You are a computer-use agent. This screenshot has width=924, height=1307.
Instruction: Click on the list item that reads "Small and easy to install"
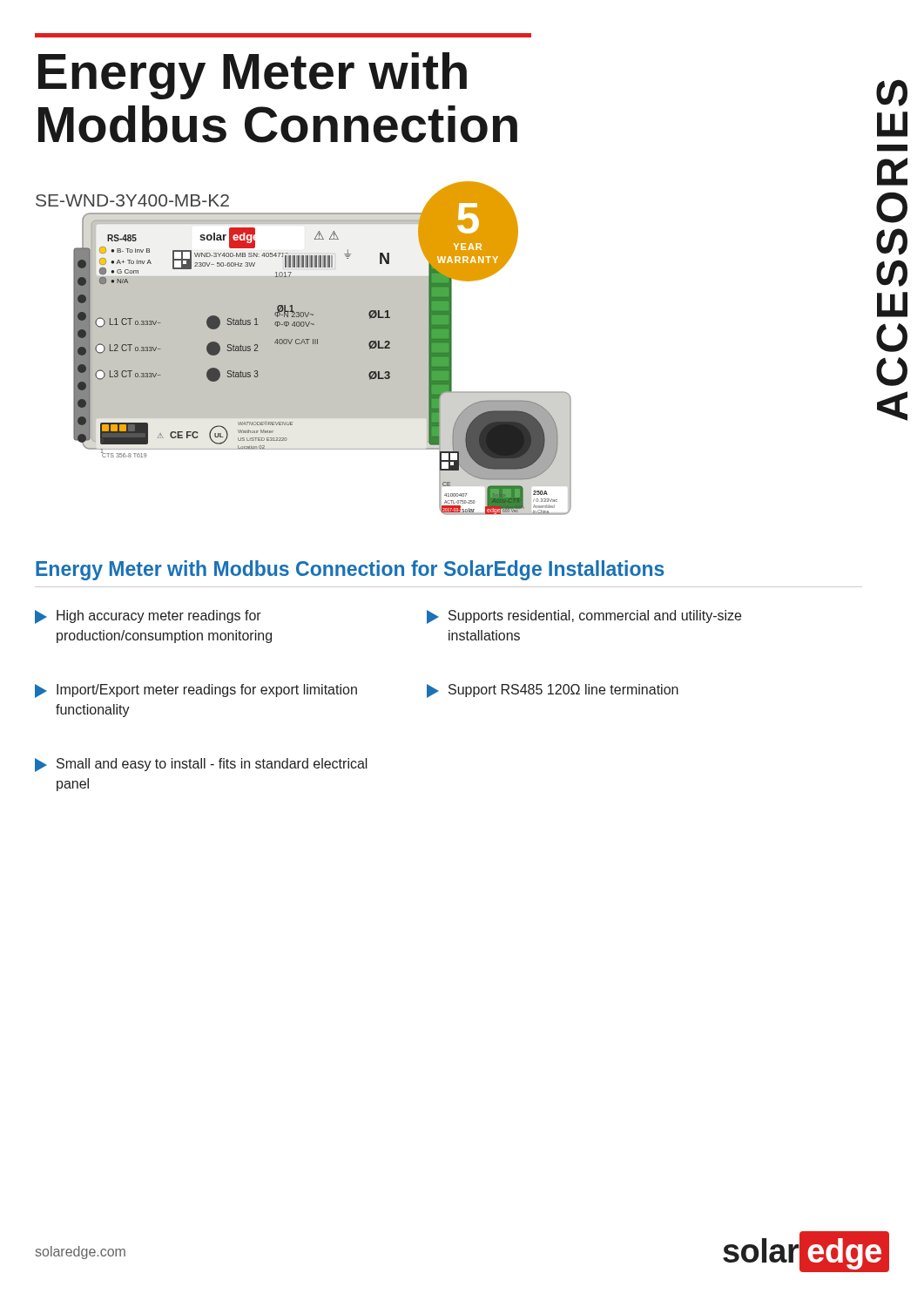click(x=205, y=774)
